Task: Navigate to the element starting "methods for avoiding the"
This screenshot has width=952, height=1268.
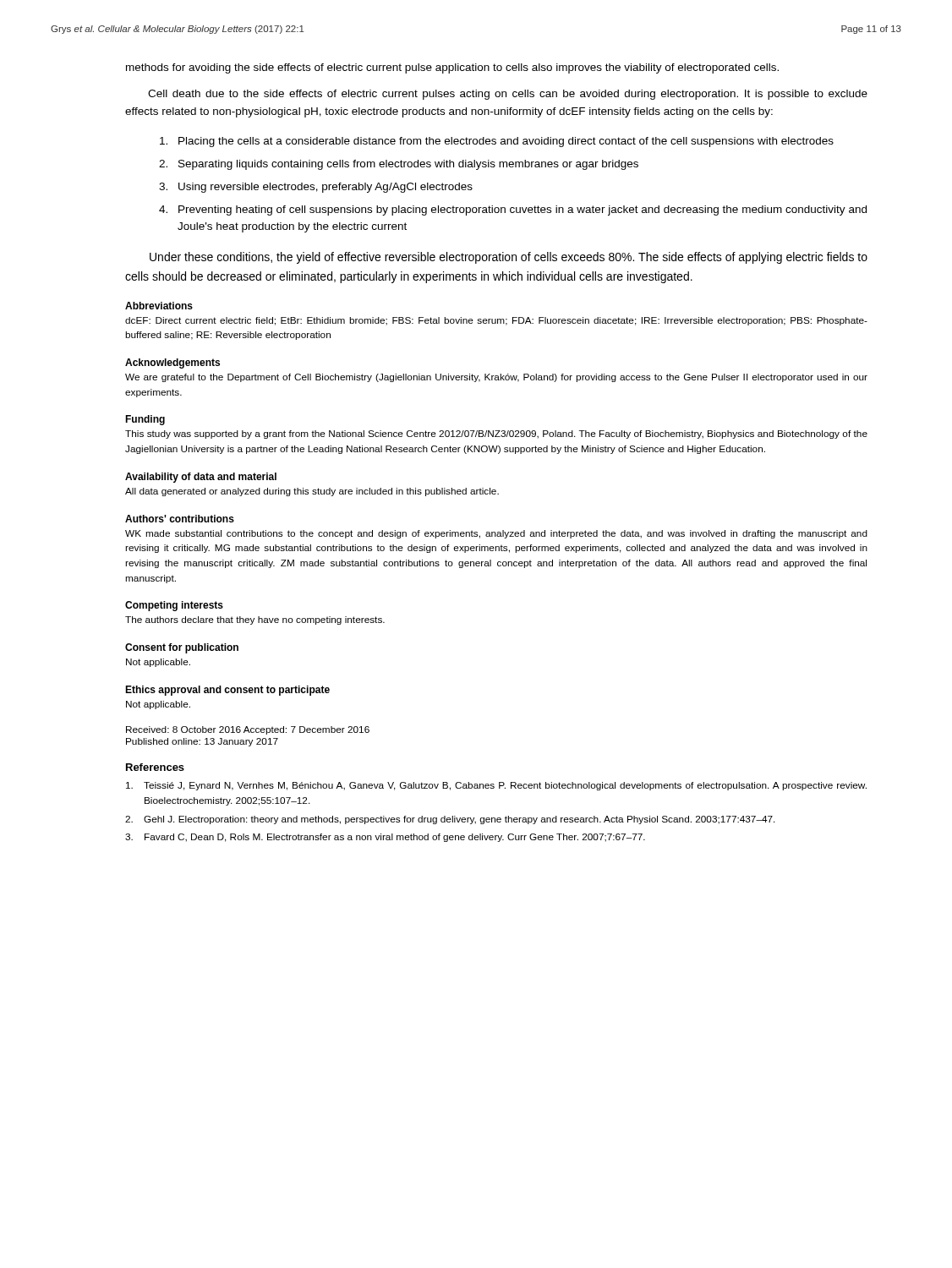Action: click(x=452, y=67)
